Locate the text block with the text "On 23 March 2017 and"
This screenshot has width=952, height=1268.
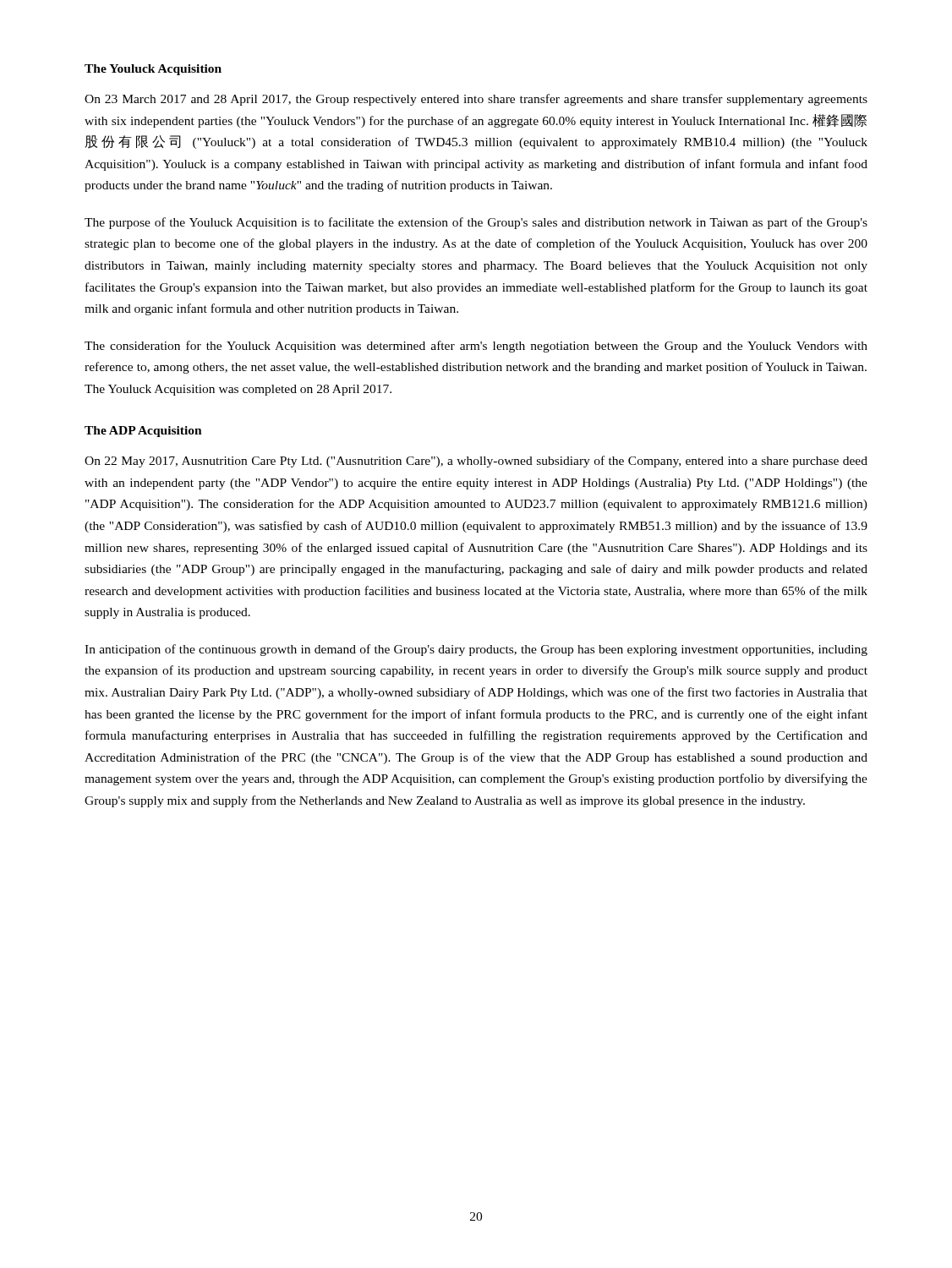pos(476,142)
